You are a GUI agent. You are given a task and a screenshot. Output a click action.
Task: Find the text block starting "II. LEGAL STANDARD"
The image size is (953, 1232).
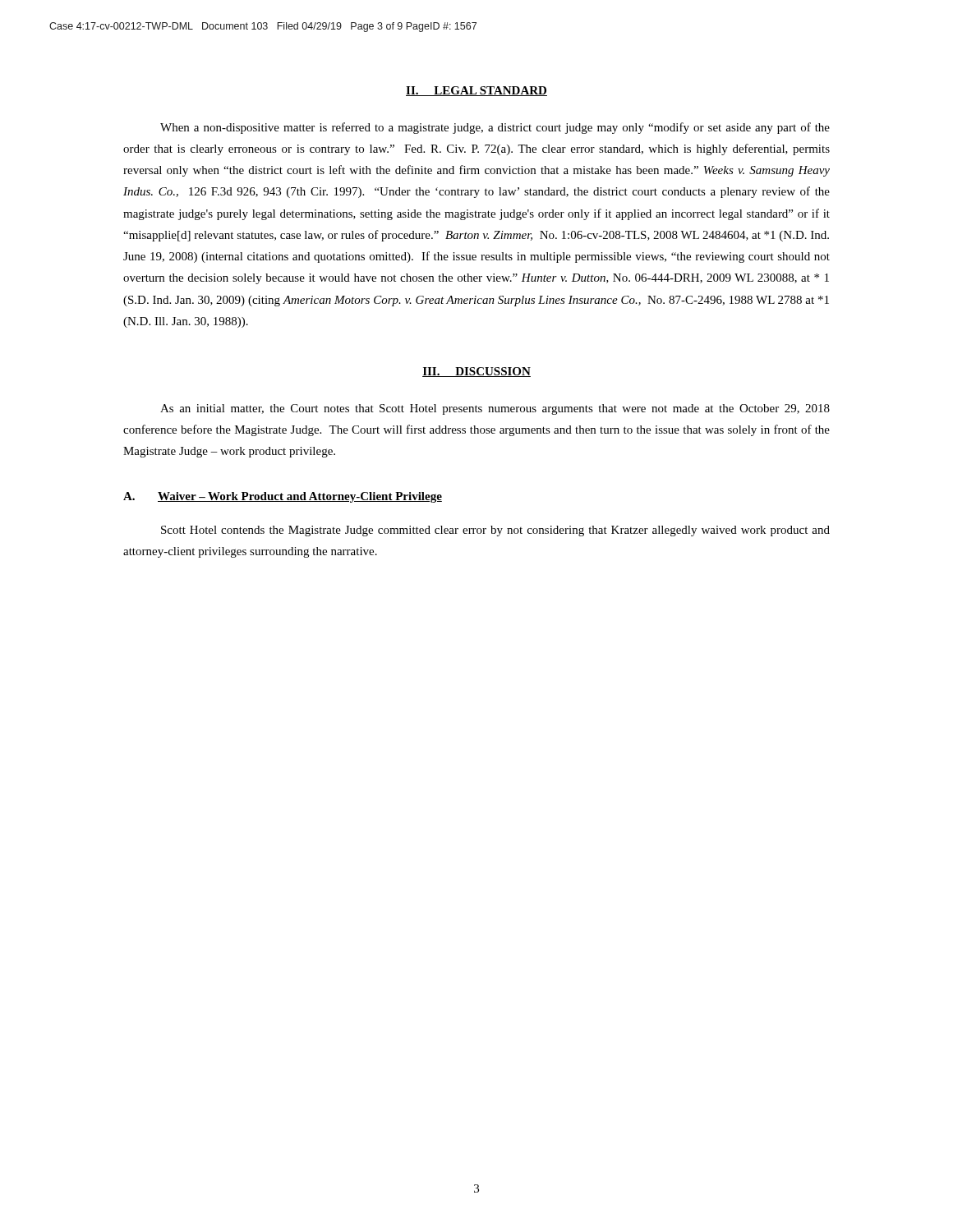tap(476, 90)
